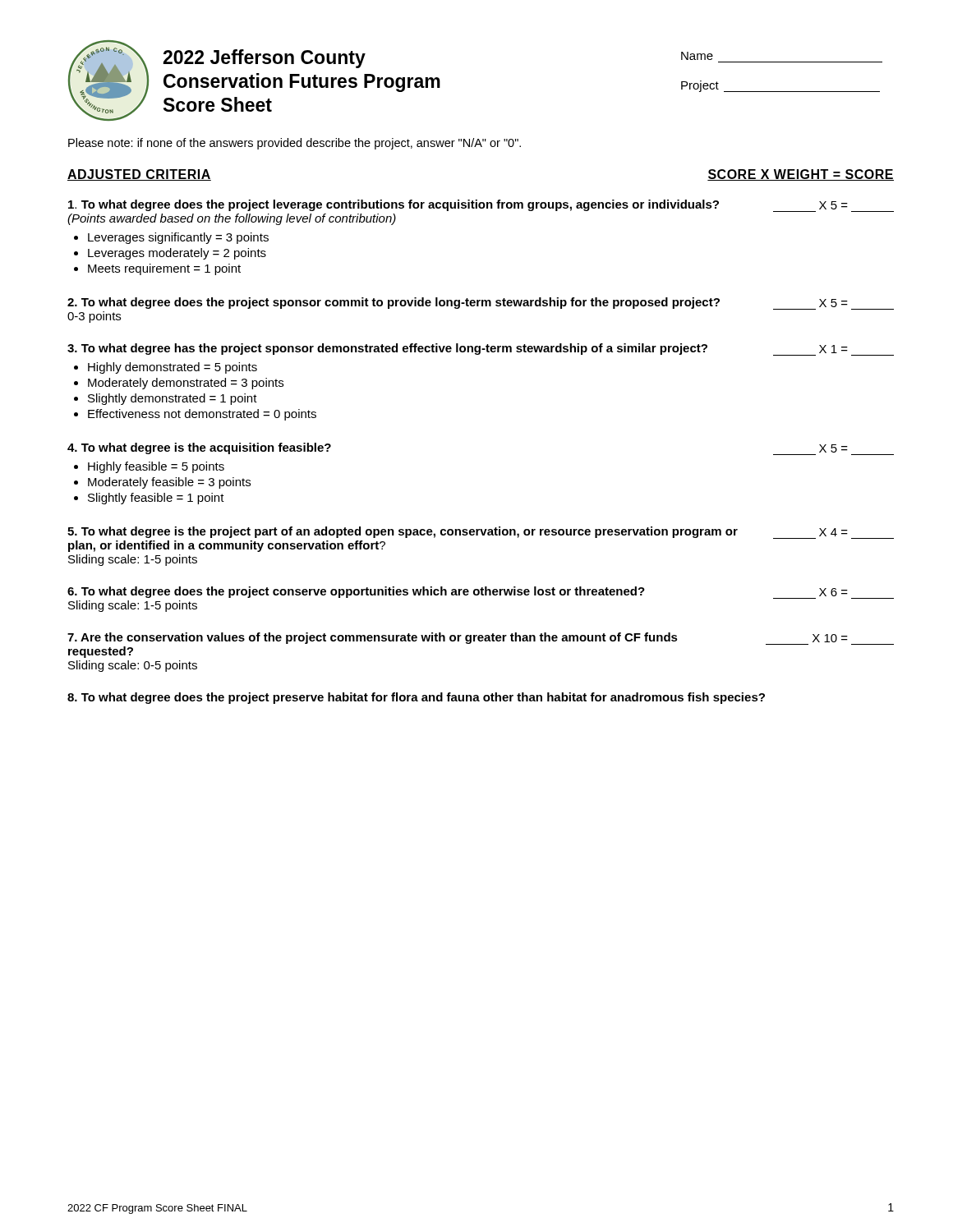Click the passage that begins "2. To what degree"
The width and height of the screenshot is (953, 1232).
point(481,309)
